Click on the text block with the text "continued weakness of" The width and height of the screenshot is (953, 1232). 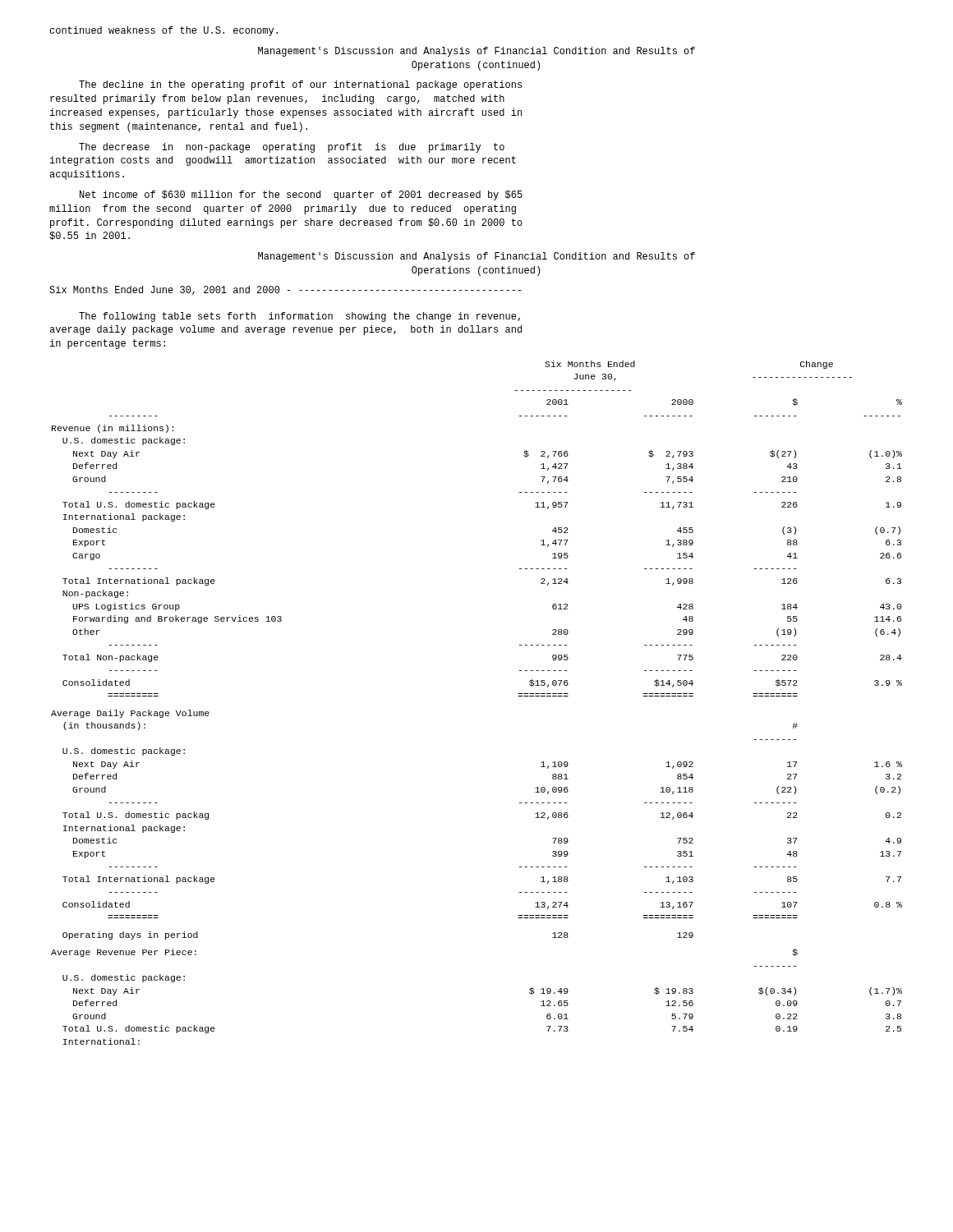point(165,31)
